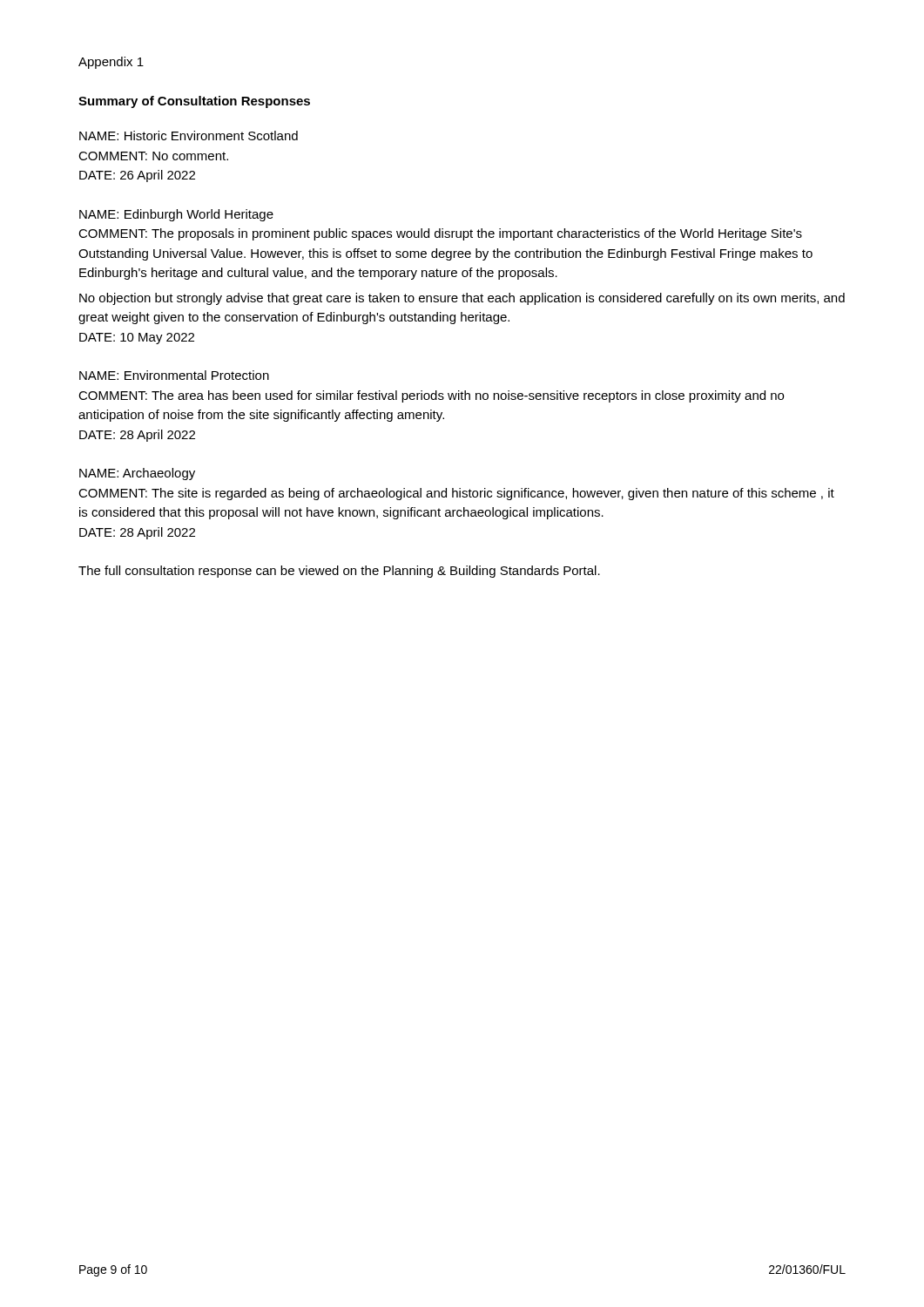924x1307 pixels.
Task: Point to the block starting "The full consultation response can be"
Action: (339, 570)
